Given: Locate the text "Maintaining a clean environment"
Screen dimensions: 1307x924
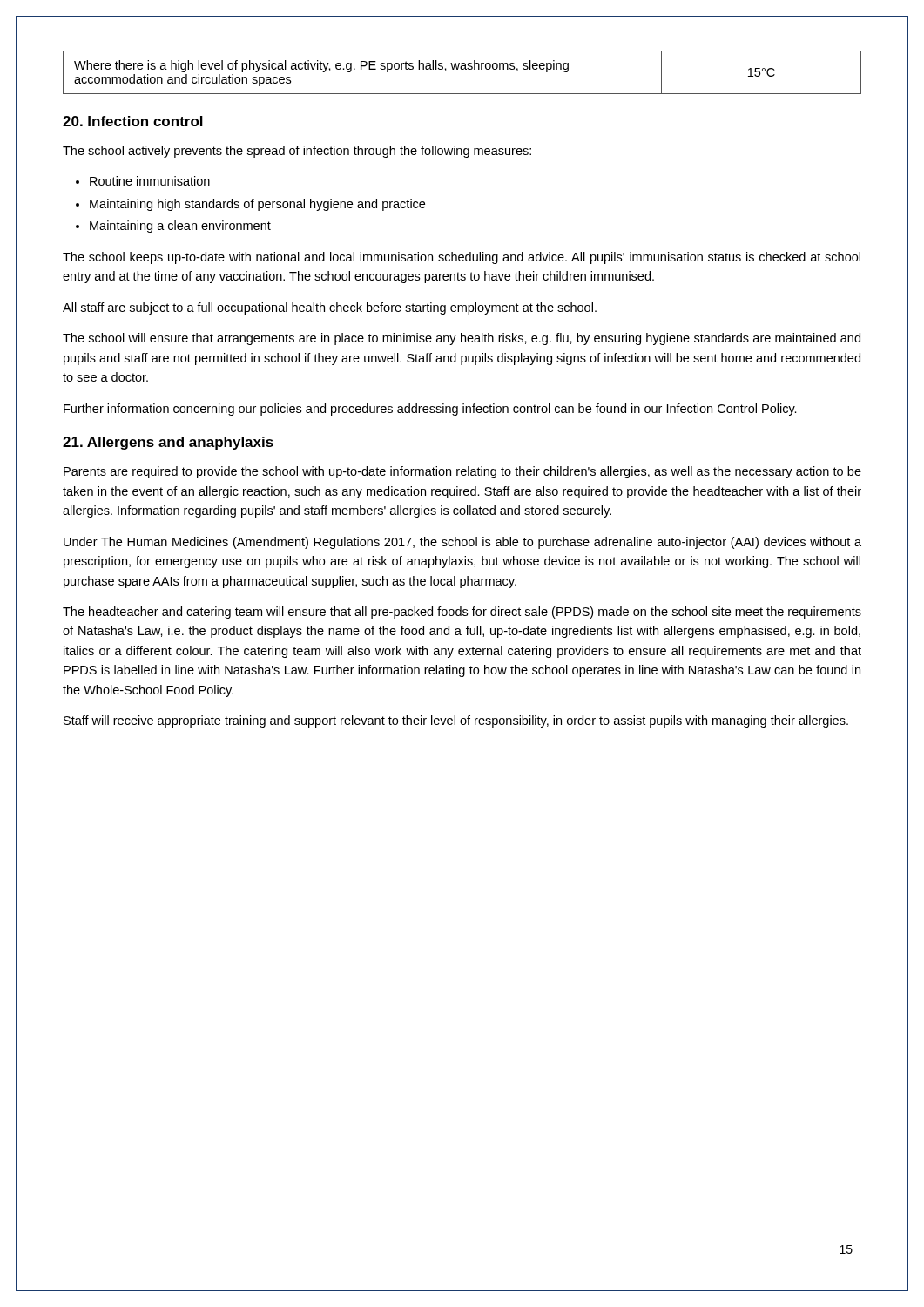Looking at the screenshot, I should (x=180, y=226).
